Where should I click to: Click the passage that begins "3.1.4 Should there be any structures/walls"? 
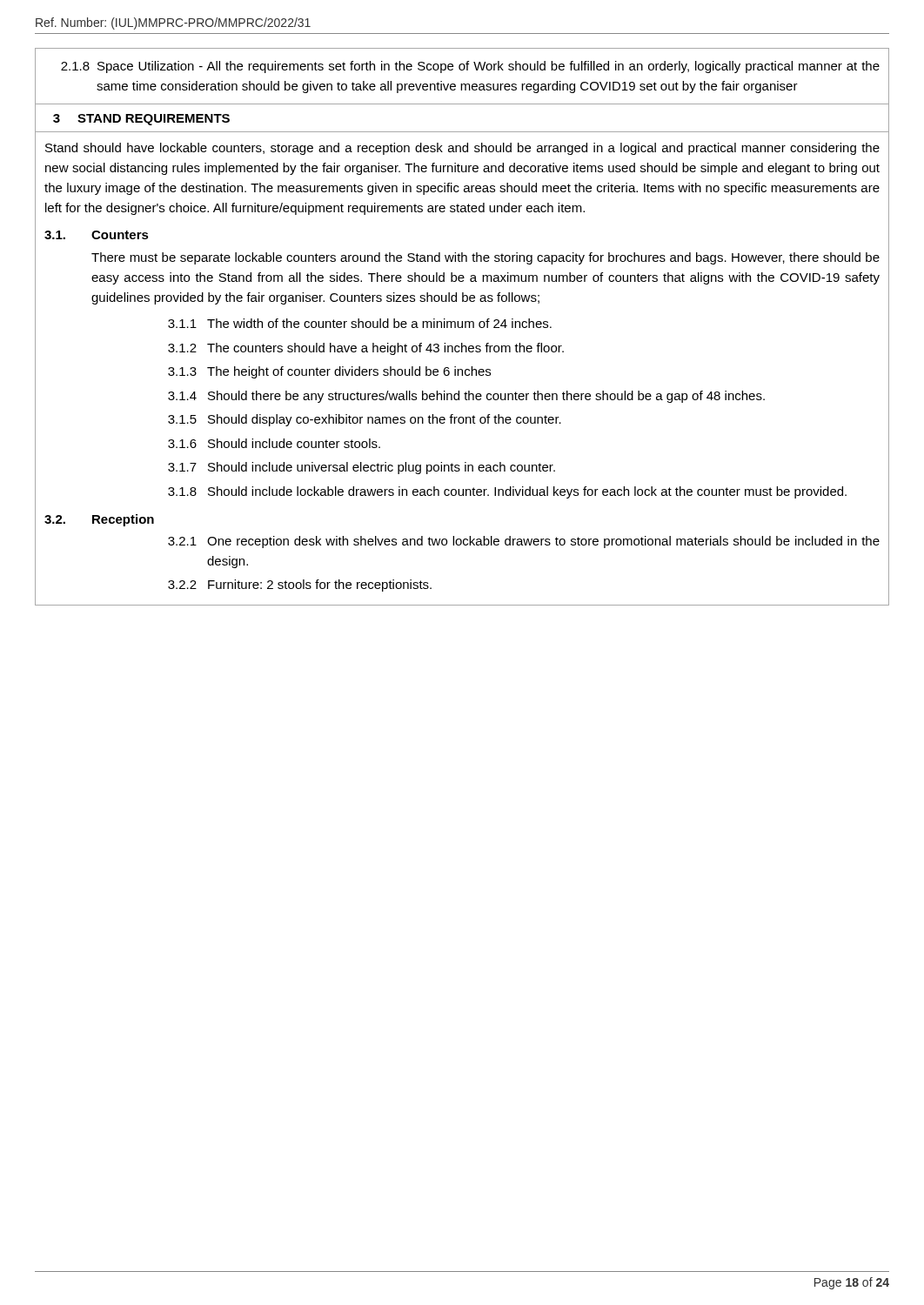(462, 396)
